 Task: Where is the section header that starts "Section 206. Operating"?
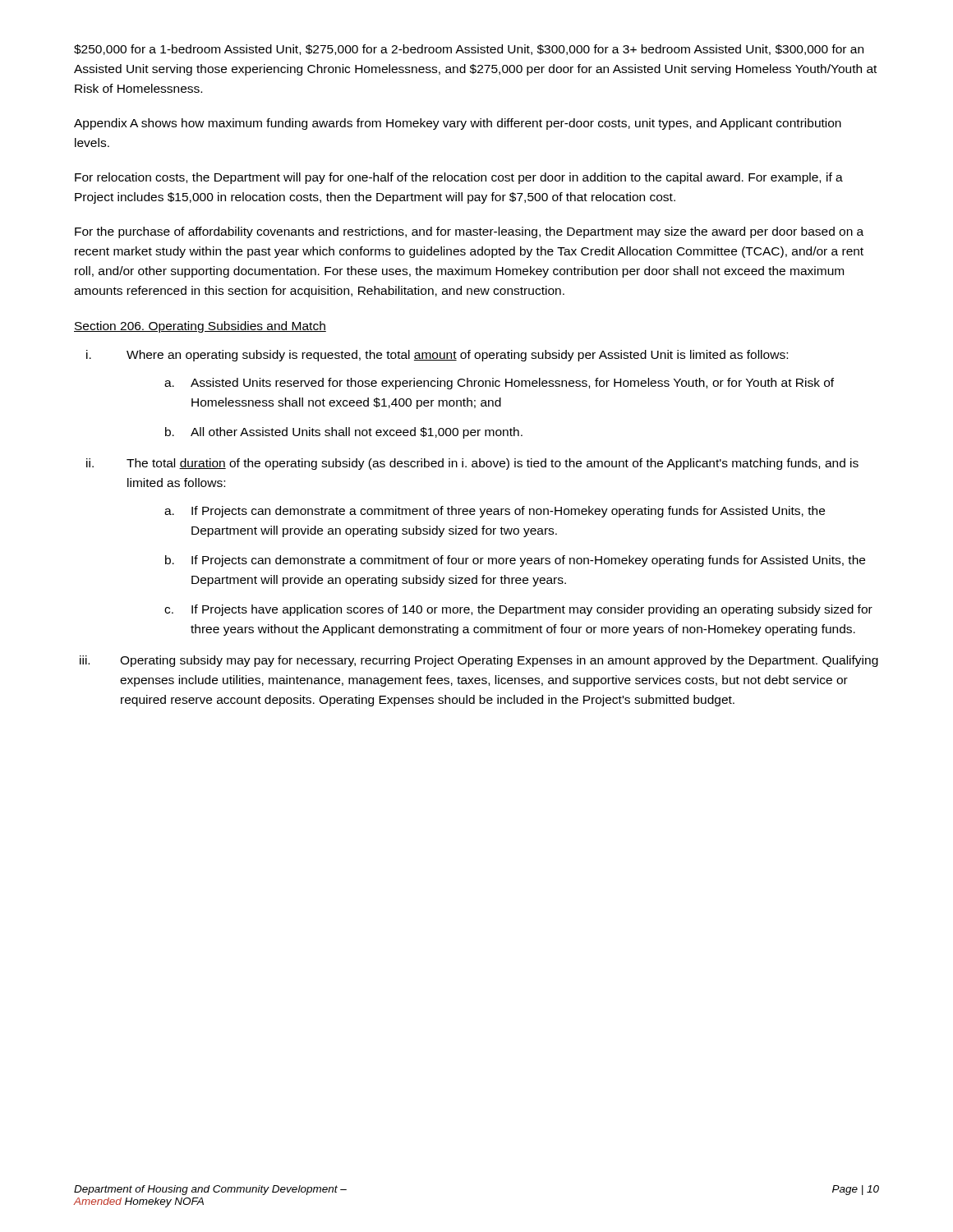point(200,326)
